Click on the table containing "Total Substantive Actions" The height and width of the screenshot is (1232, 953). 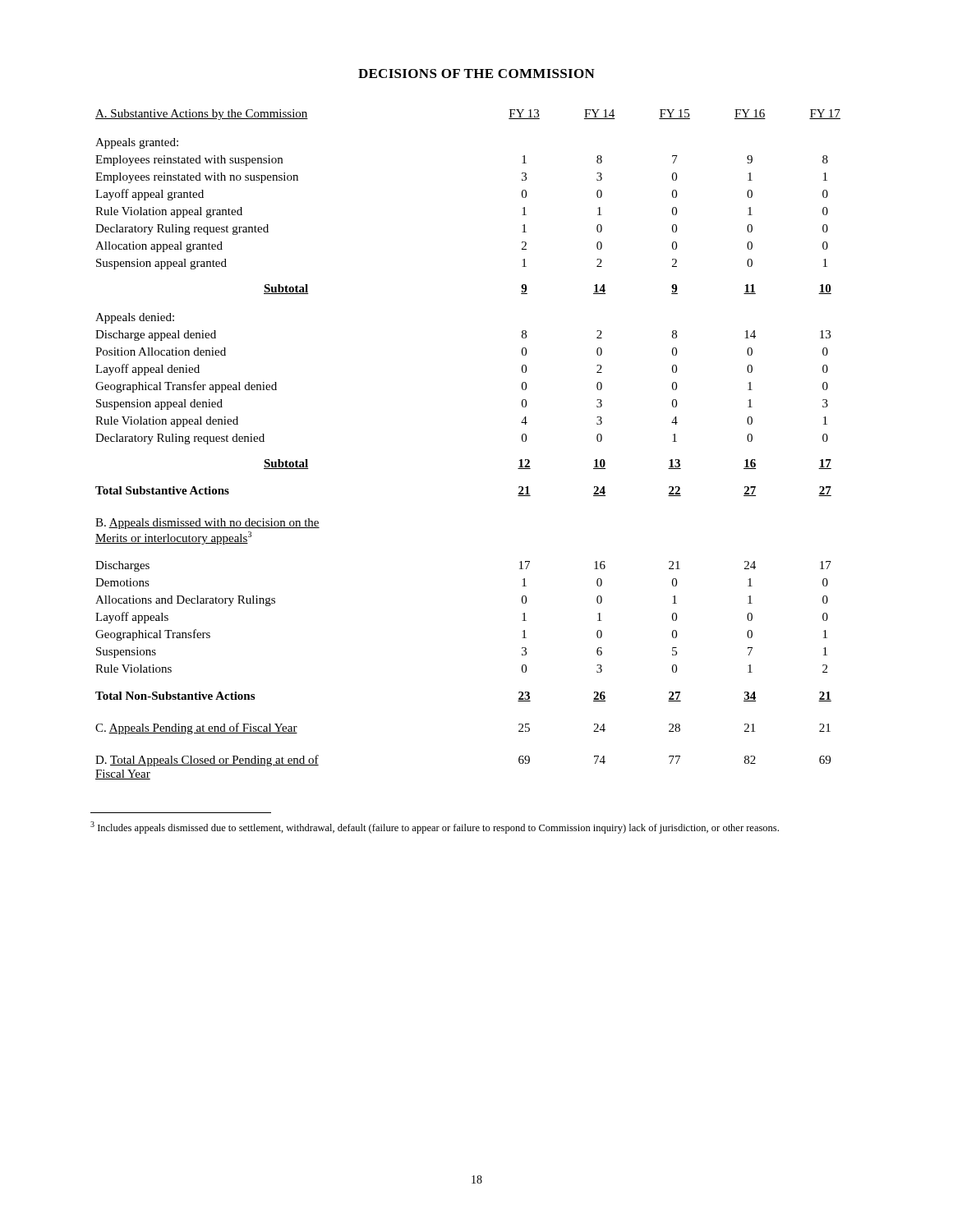[x=476, y=444]
